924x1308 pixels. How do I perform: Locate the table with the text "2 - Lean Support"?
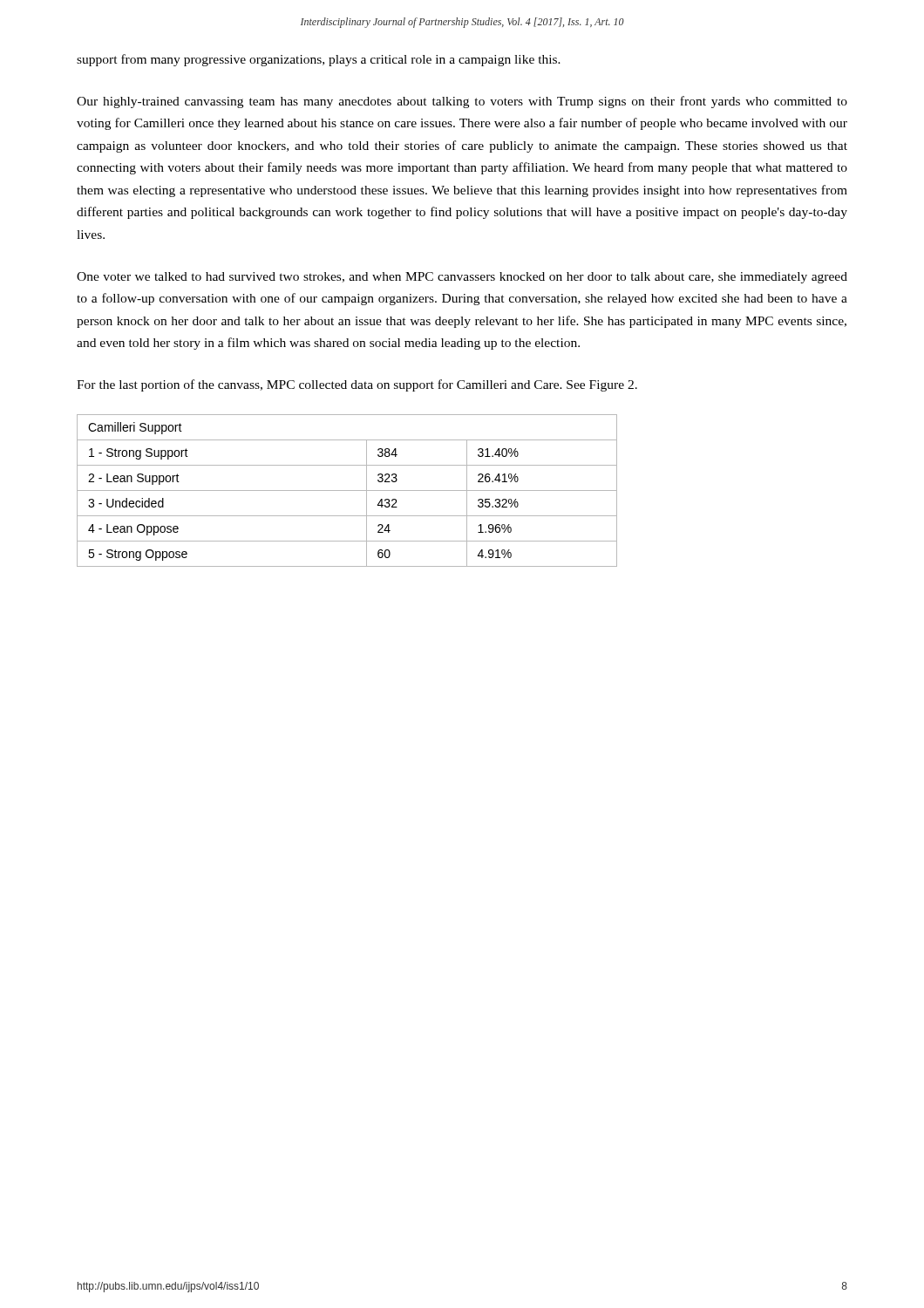(x=462, y=491)
